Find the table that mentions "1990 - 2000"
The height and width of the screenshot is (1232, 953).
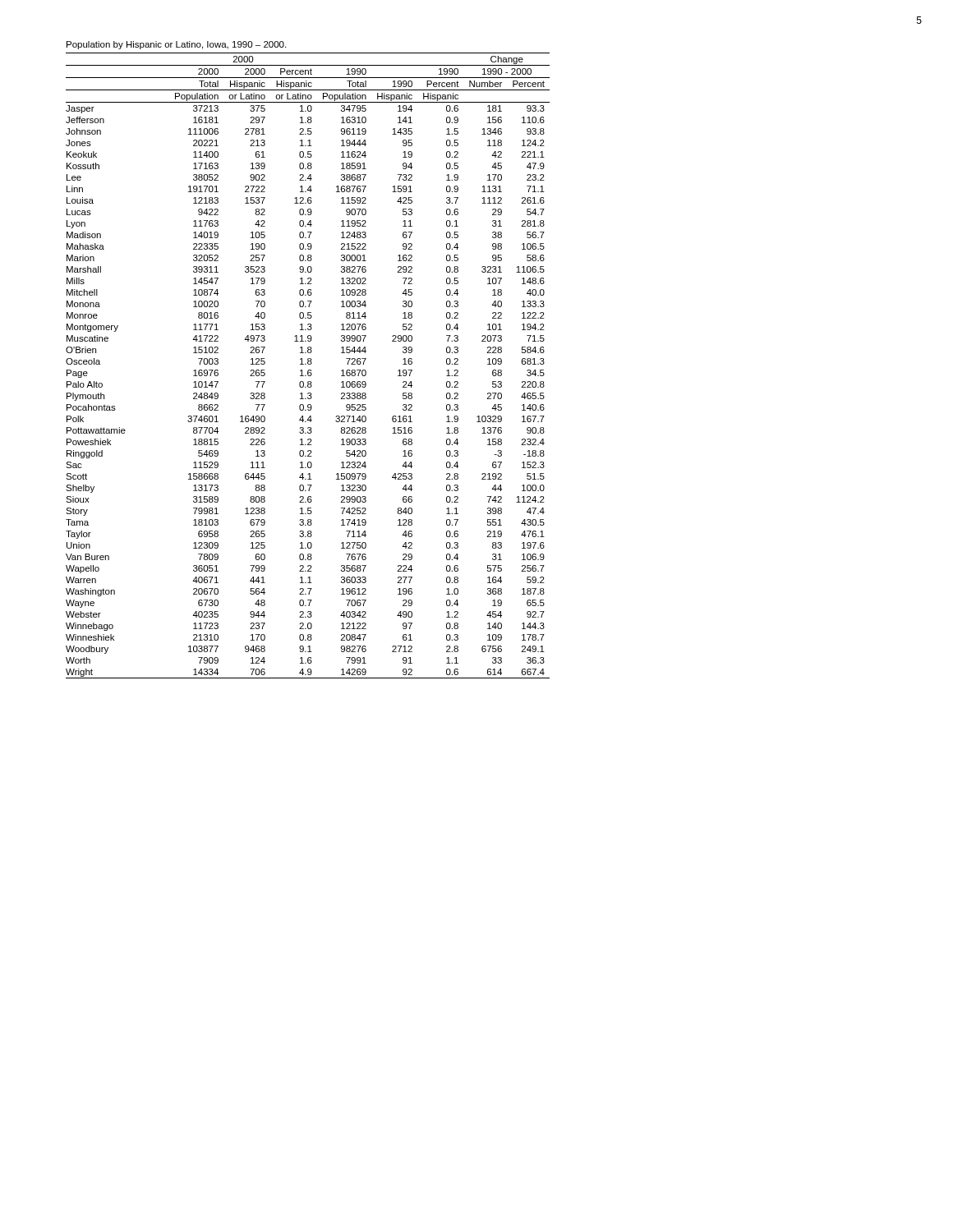point(485,366)
